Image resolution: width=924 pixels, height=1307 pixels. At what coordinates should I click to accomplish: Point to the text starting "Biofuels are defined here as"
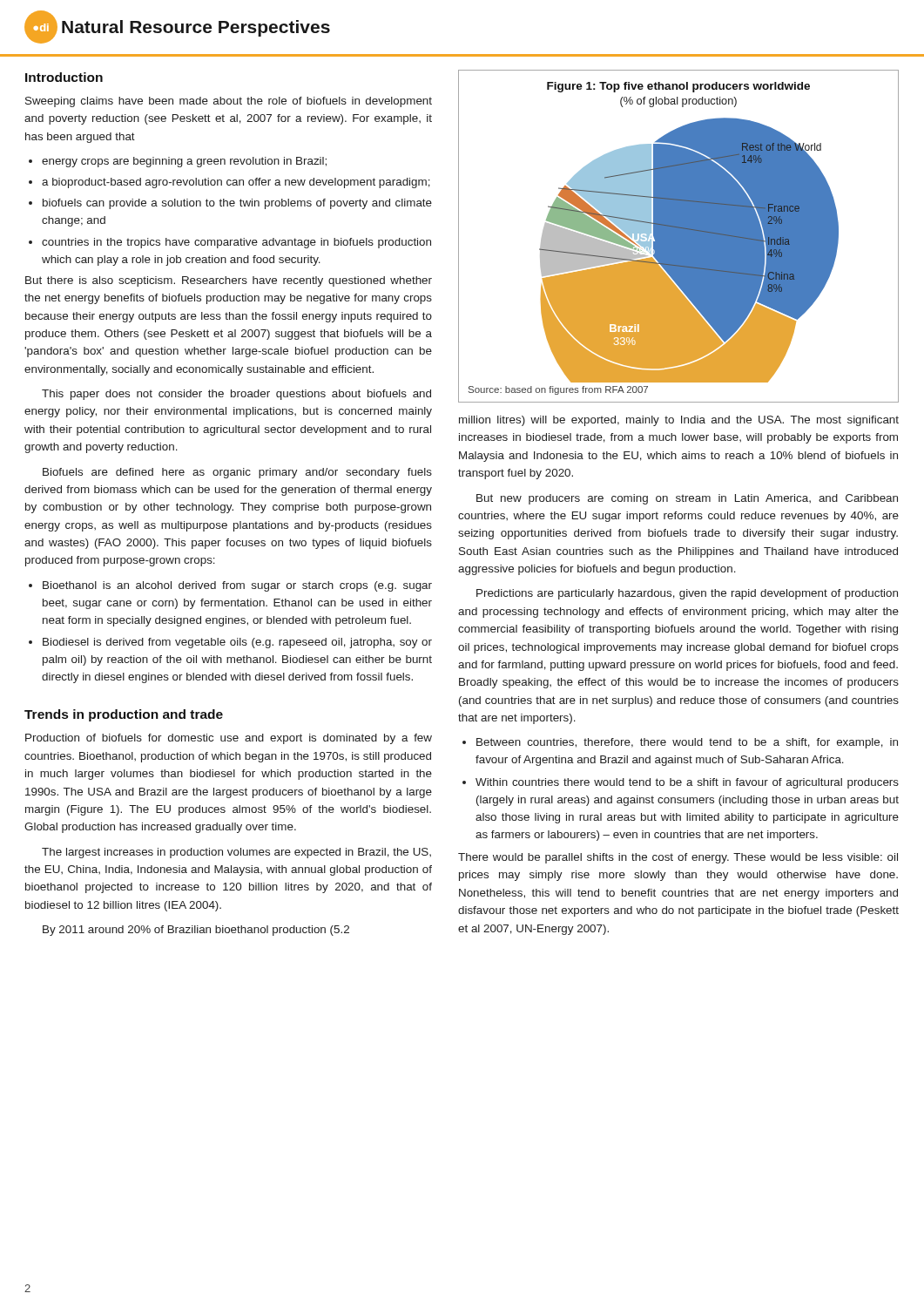228,516
